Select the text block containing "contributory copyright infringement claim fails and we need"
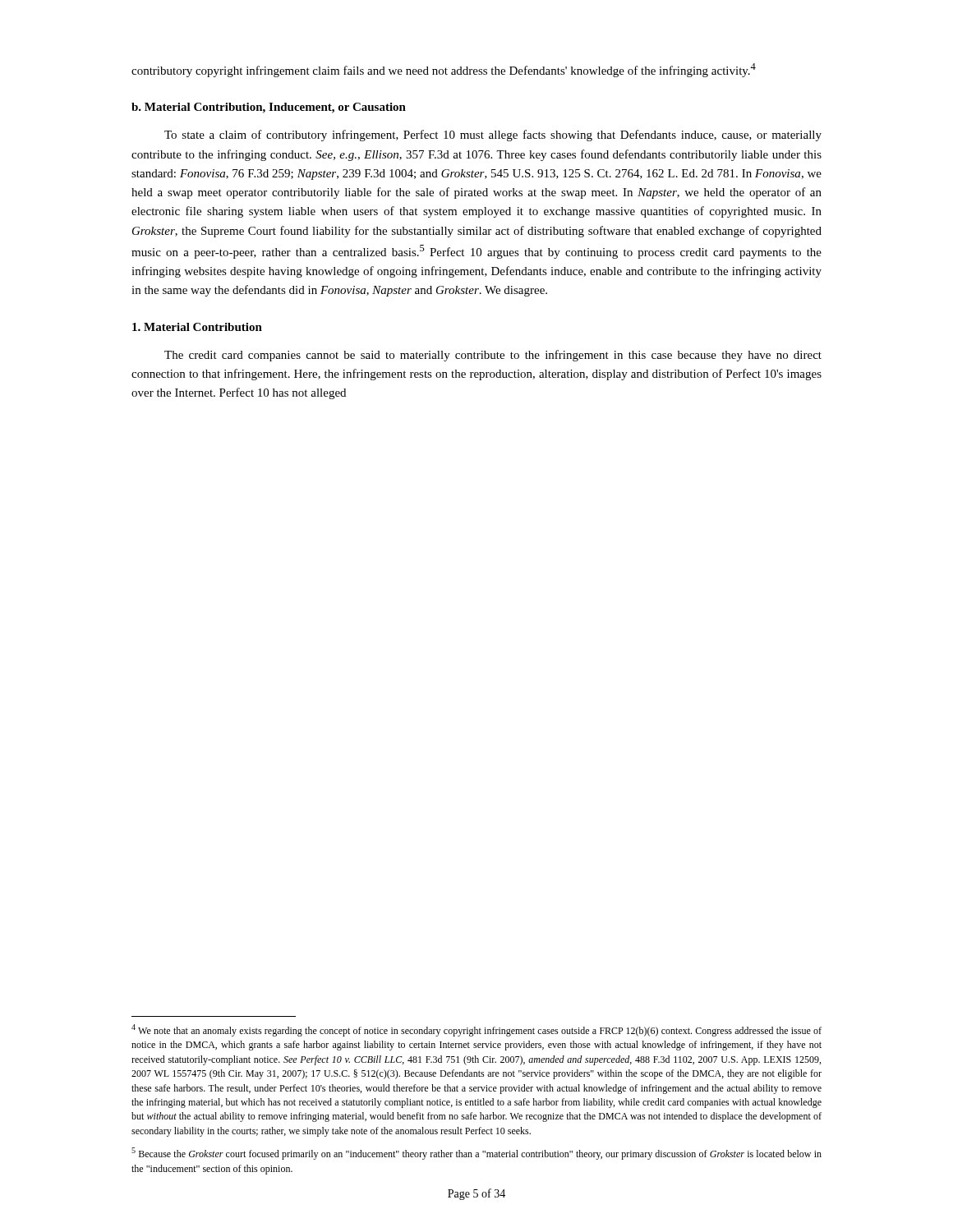953x1232 pixels. 444,69
